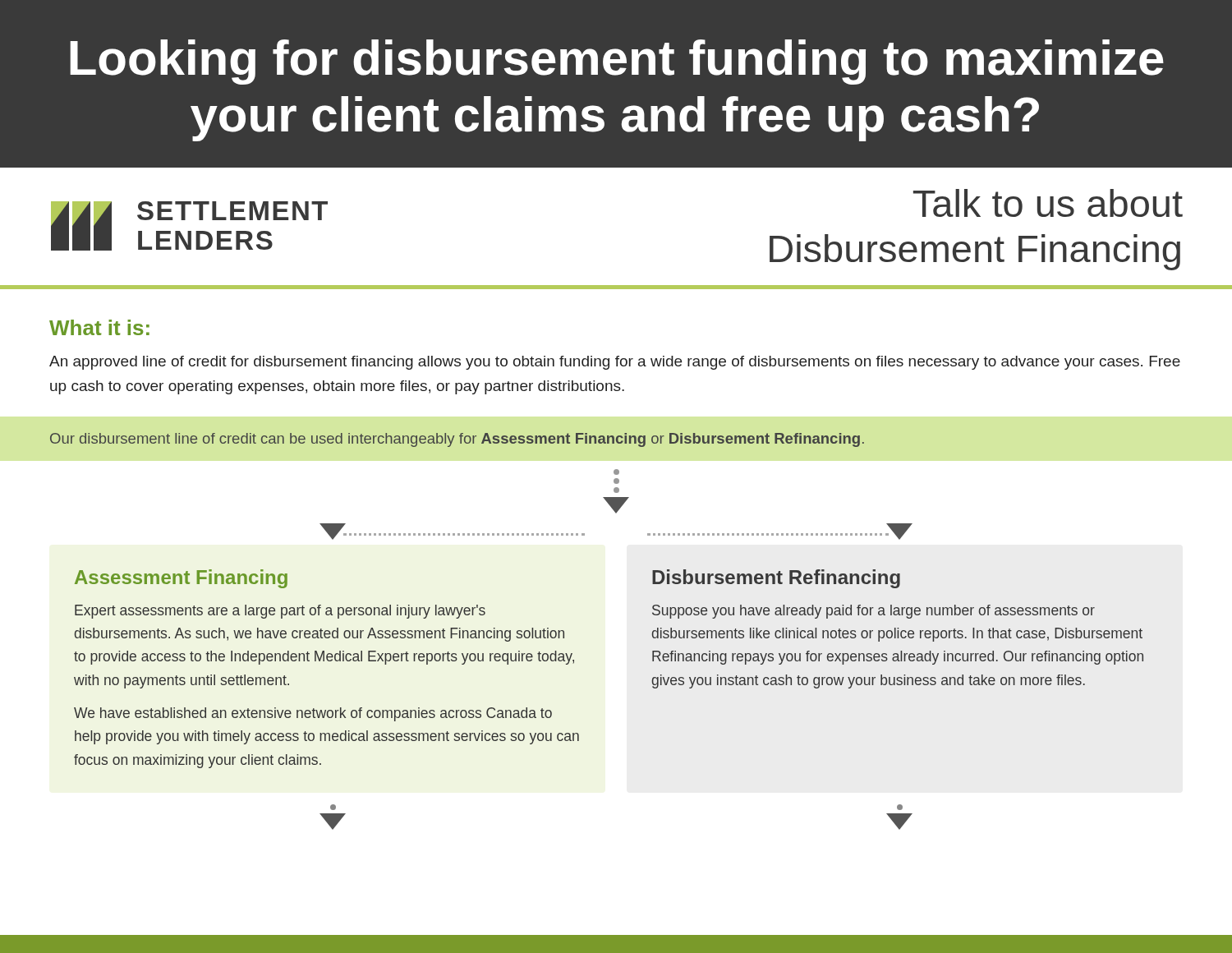Point to "Assessment Financing"
Viewport: 1232px width, 953px height.
(x=181, y=577)
